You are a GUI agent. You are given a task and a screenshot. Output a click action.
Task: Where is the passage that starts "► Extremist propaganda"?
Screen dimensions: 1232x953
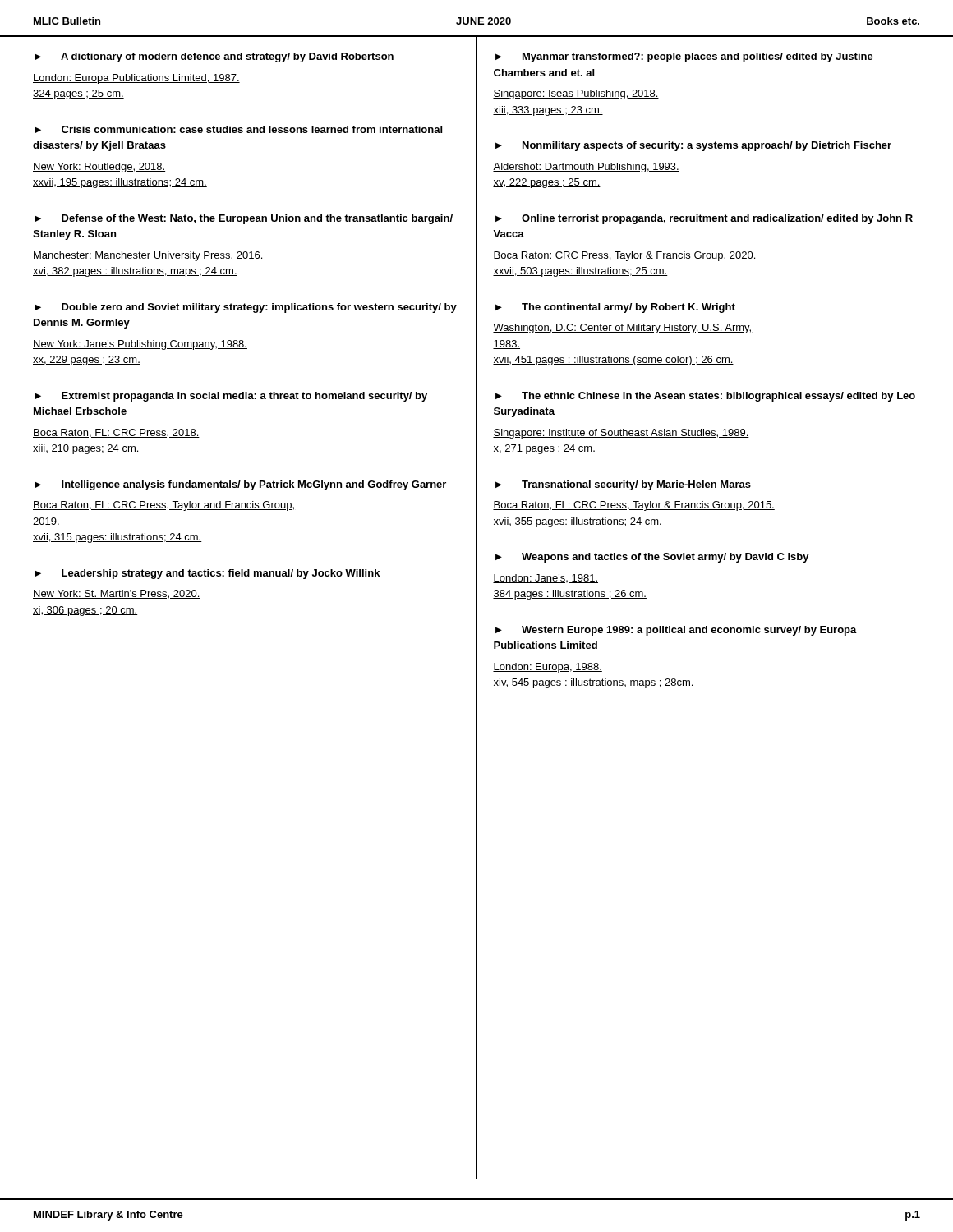click(x=231, y=397)
